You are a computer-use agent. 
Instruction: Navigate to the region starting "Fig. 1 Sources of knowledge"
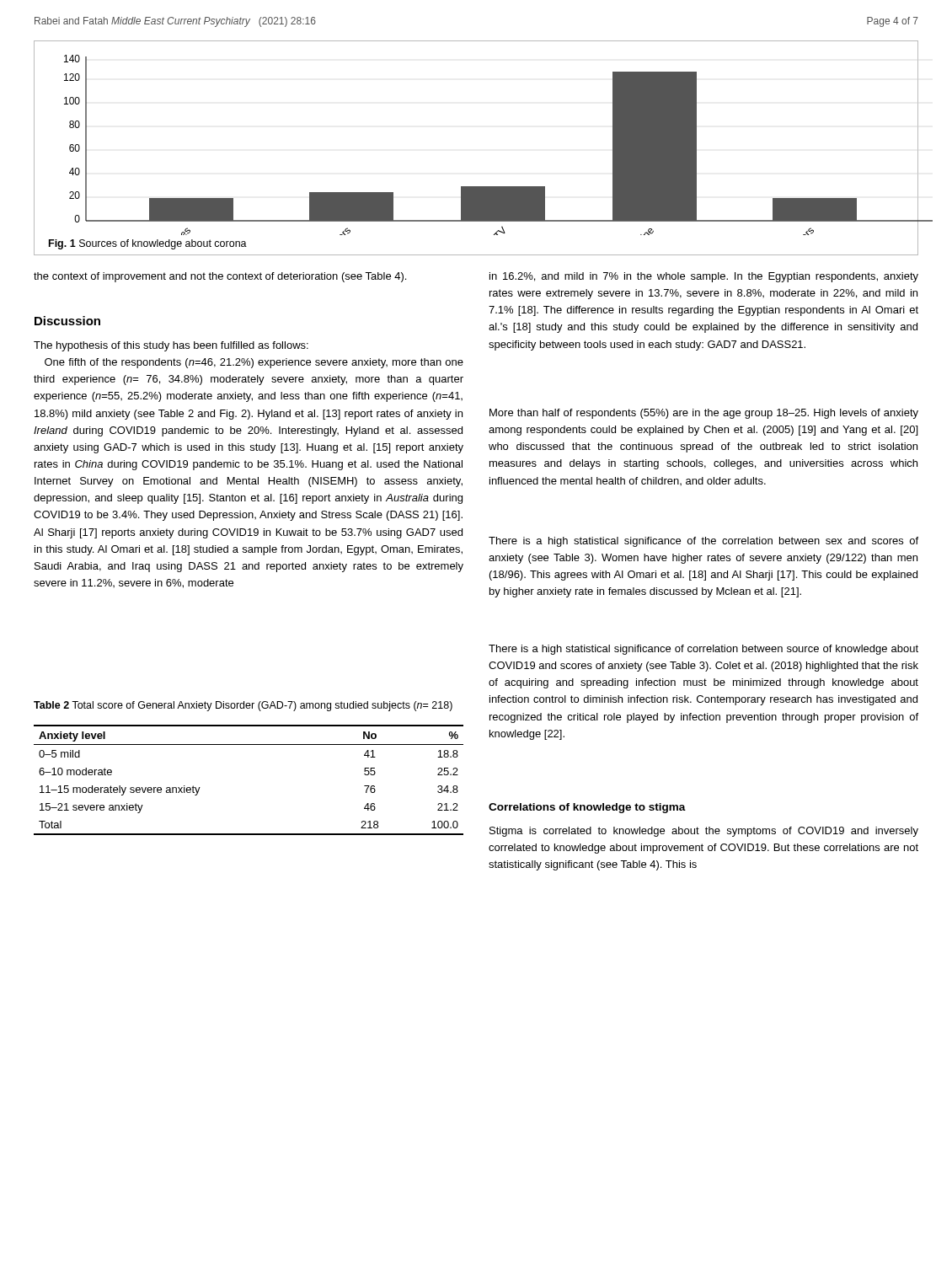(147, 244)
